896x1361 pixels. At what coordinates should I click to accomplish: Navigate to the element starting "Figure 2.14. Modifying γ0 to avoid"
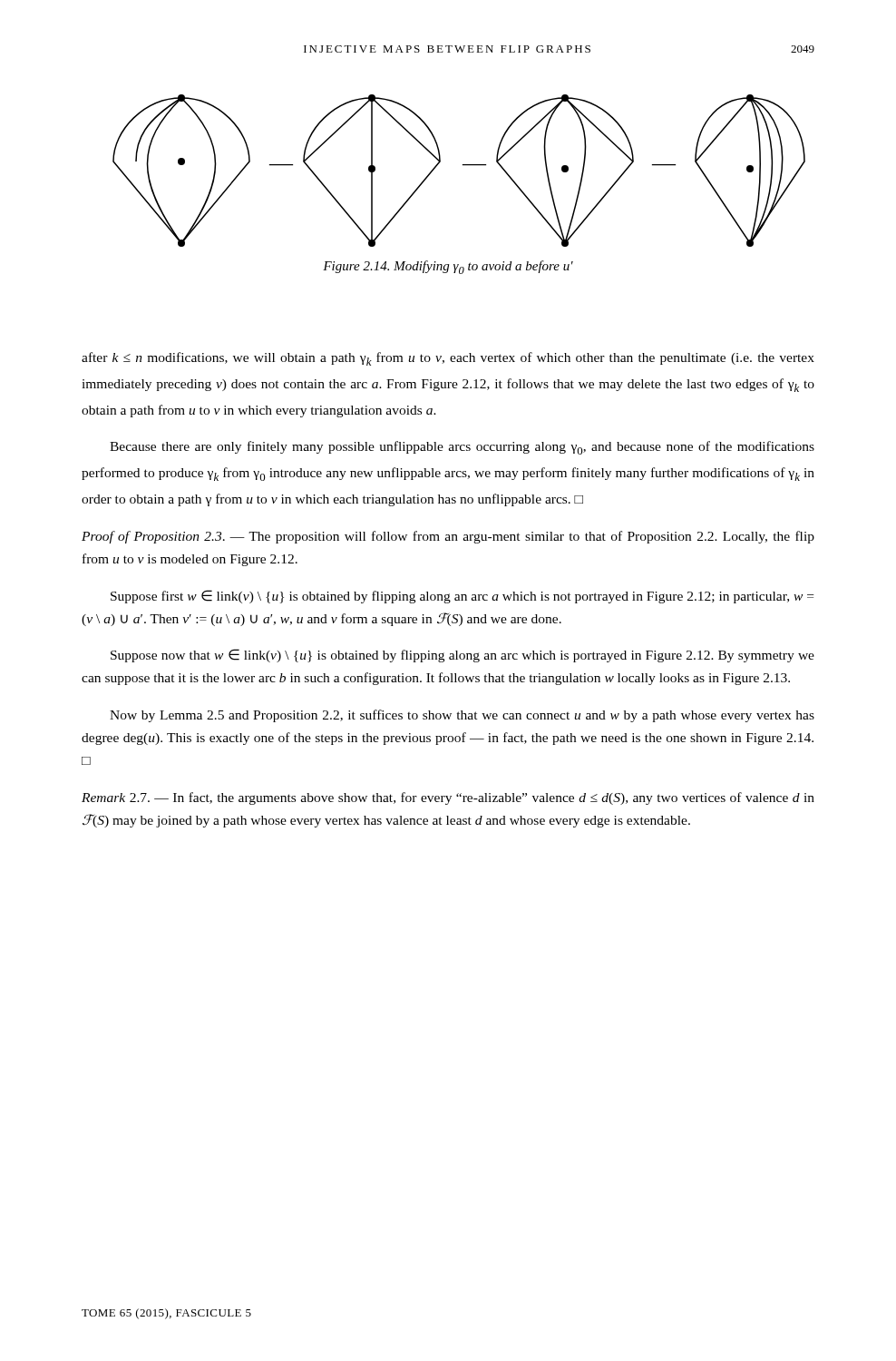click(448, 268)
